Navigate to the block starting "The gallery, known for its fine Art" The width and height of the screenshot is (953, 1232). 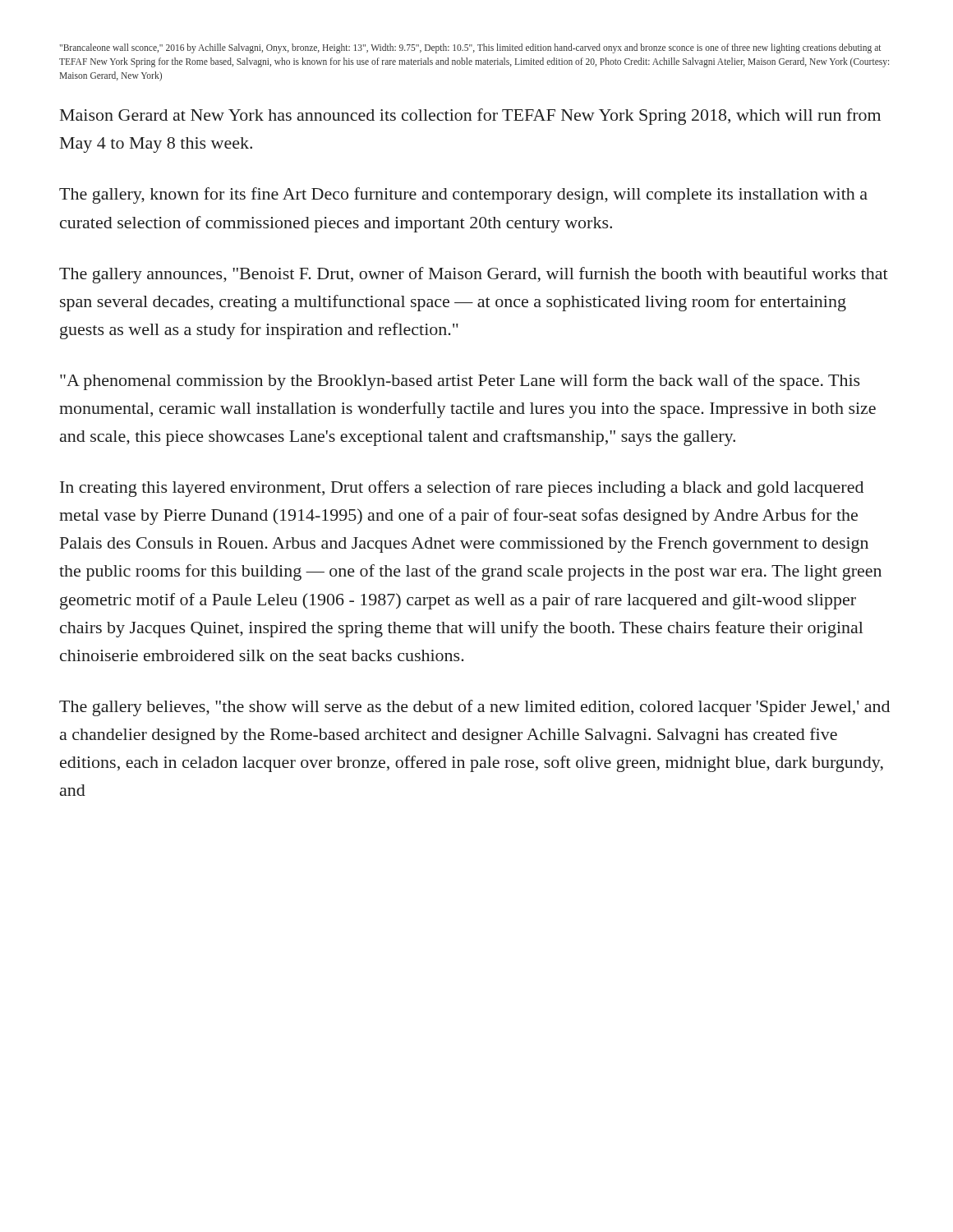[476, 208]
